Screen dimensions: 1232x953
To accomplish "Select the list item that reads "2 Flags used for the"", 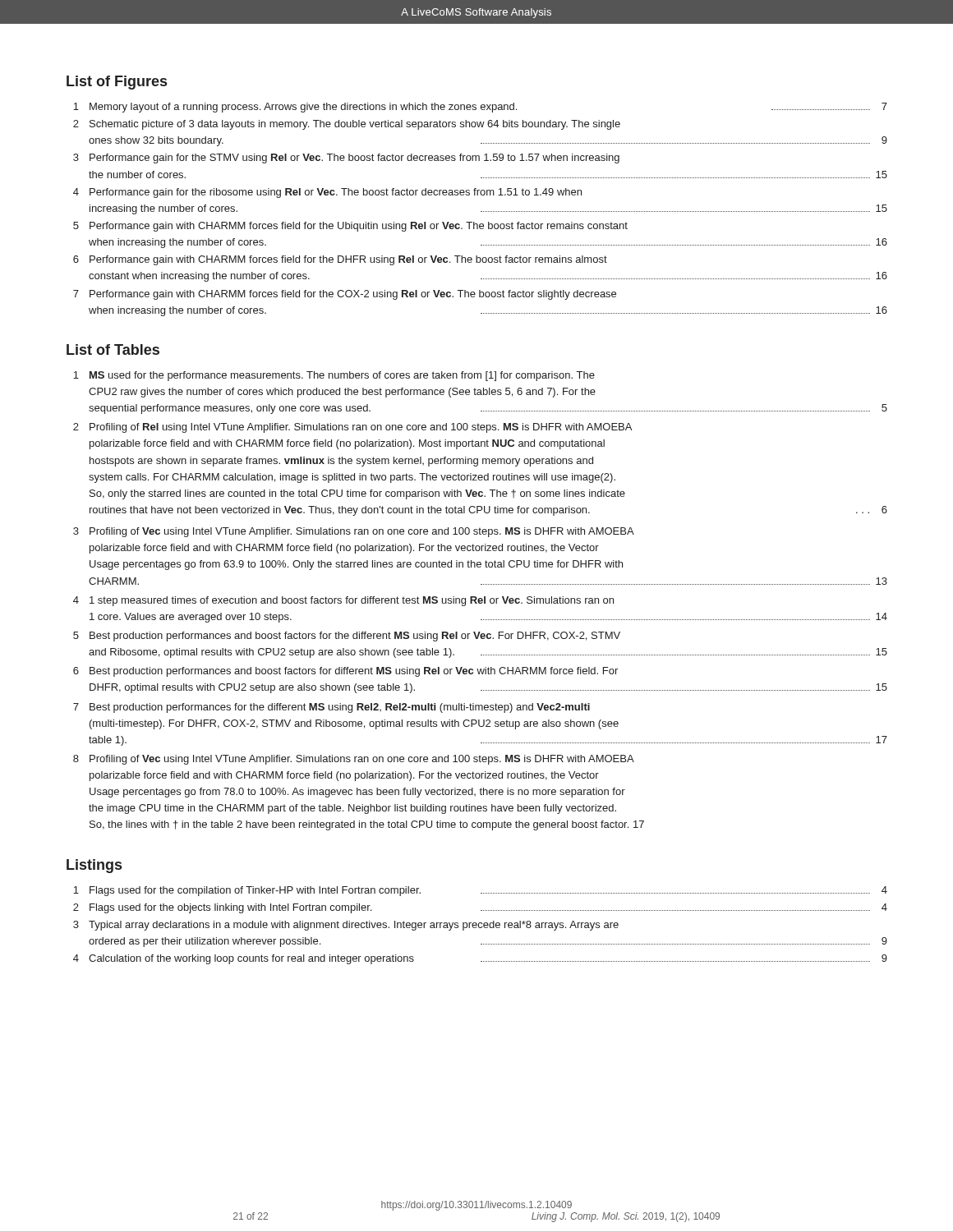I will click(476, 907).
